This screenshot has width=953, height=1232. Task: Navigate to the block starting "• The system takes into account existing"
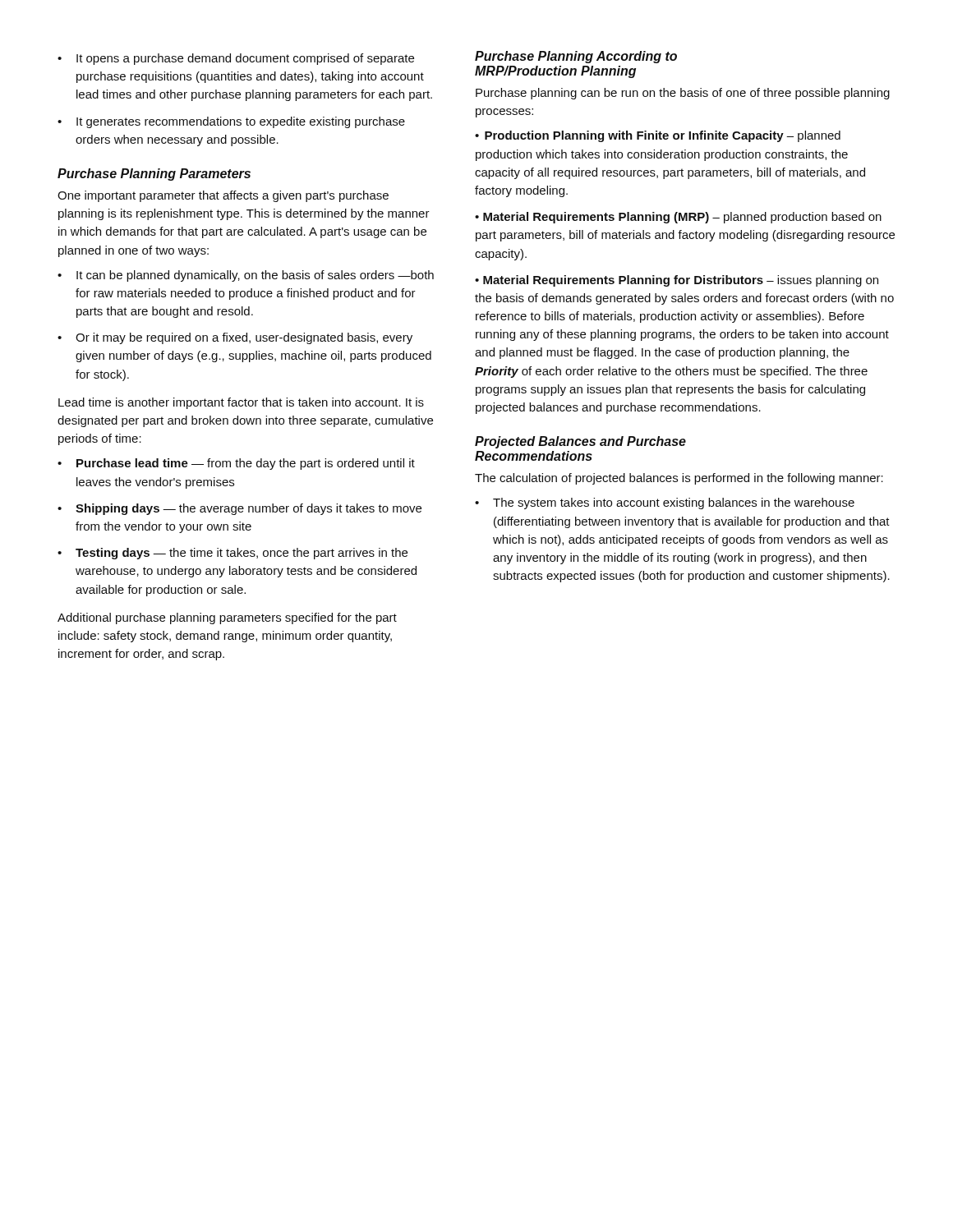tap(685, 539)
